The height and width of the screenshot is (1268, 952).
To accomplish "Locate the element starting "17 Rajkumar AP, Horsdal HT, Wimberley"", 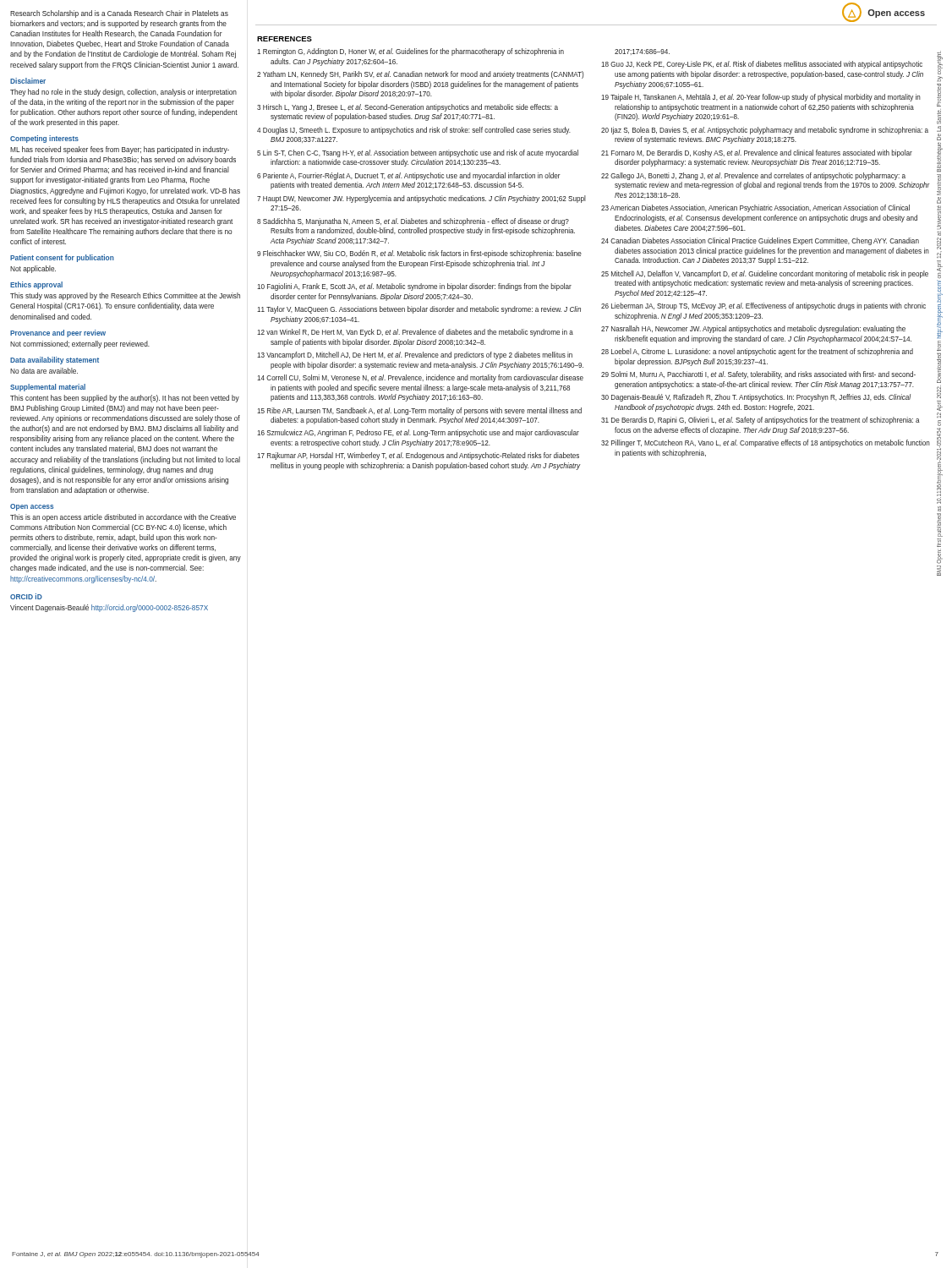I will 464,259.
